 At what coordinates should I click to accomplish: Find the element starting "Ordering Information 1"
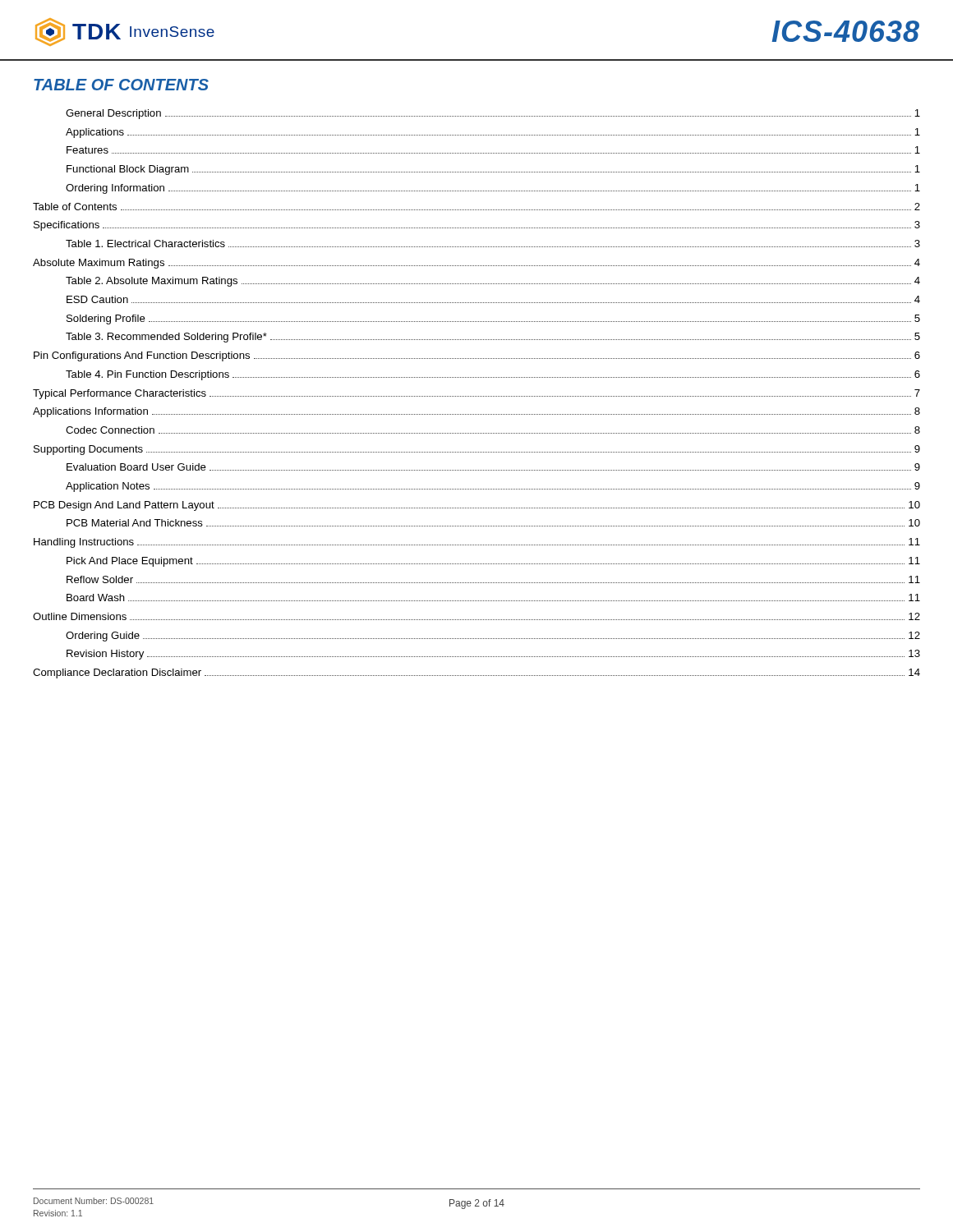pos(493,188)
